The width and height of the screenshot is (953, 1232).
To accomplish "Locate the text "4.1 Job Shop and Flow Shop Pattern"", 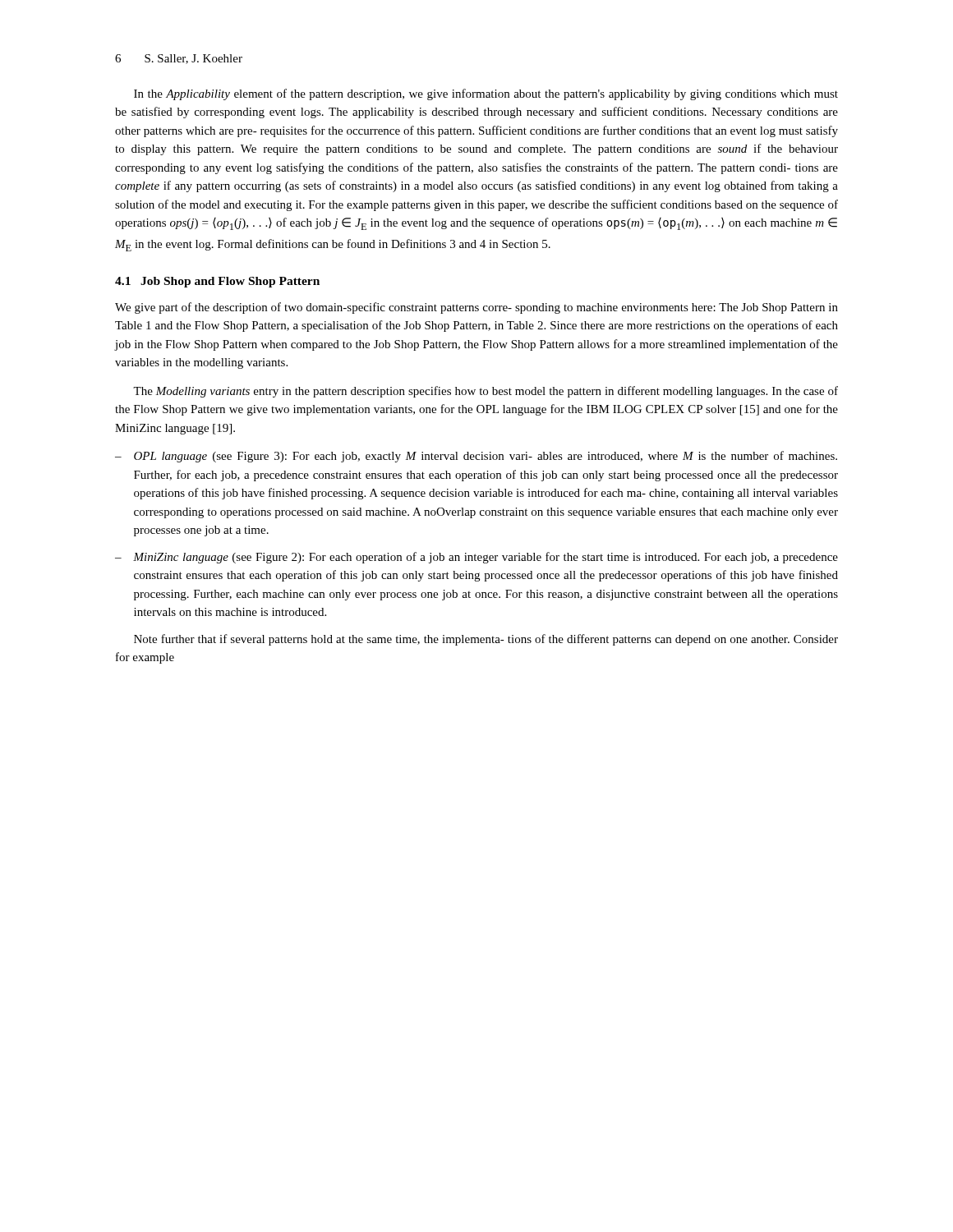I will [x=217, y=280].
